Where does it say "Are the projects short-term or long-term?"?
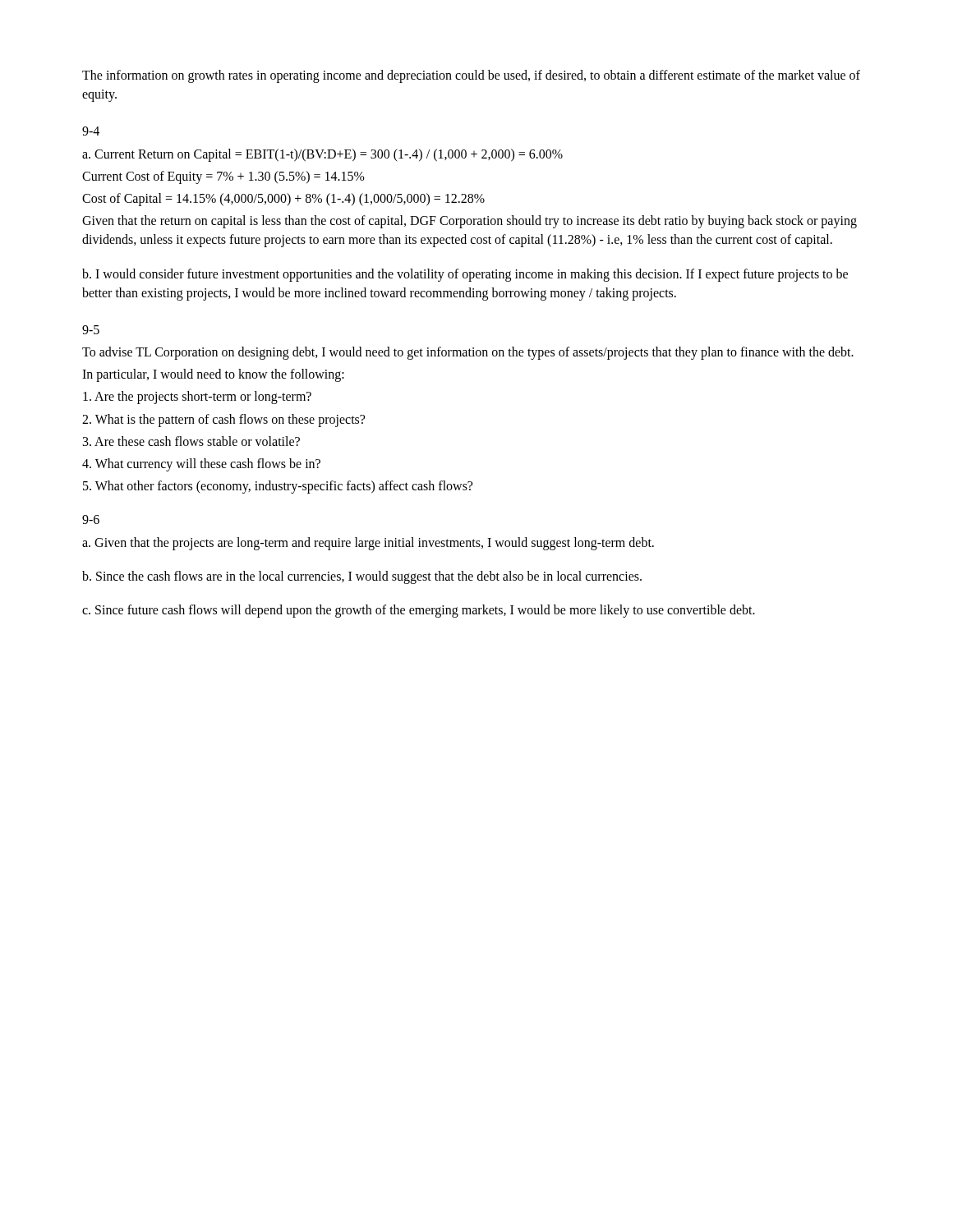This screenshot has height=1232, width=953. point(197,398)
